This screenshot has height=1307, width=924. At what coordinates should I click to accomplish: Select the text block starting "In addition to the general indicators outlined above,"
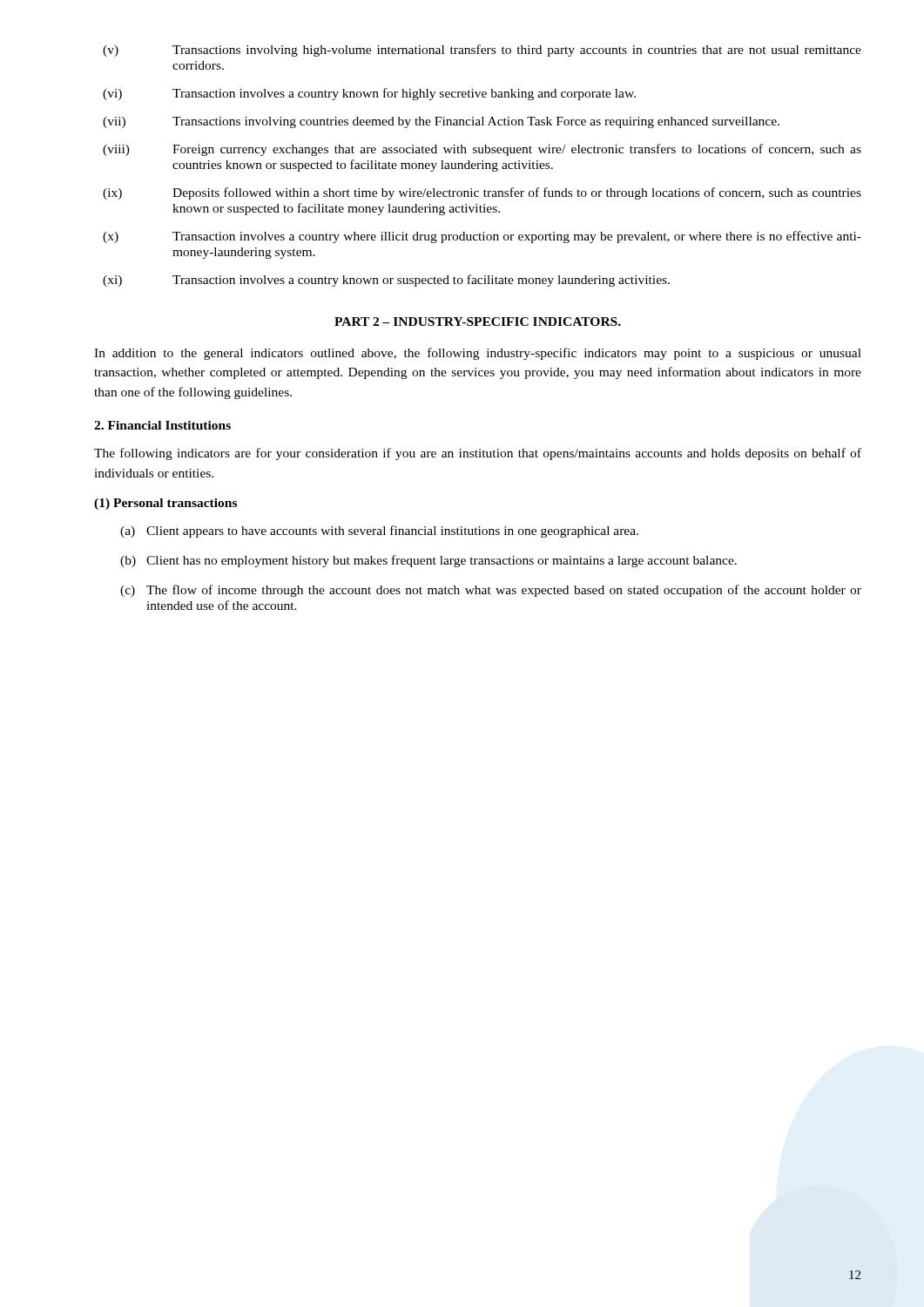coord(478,372)
